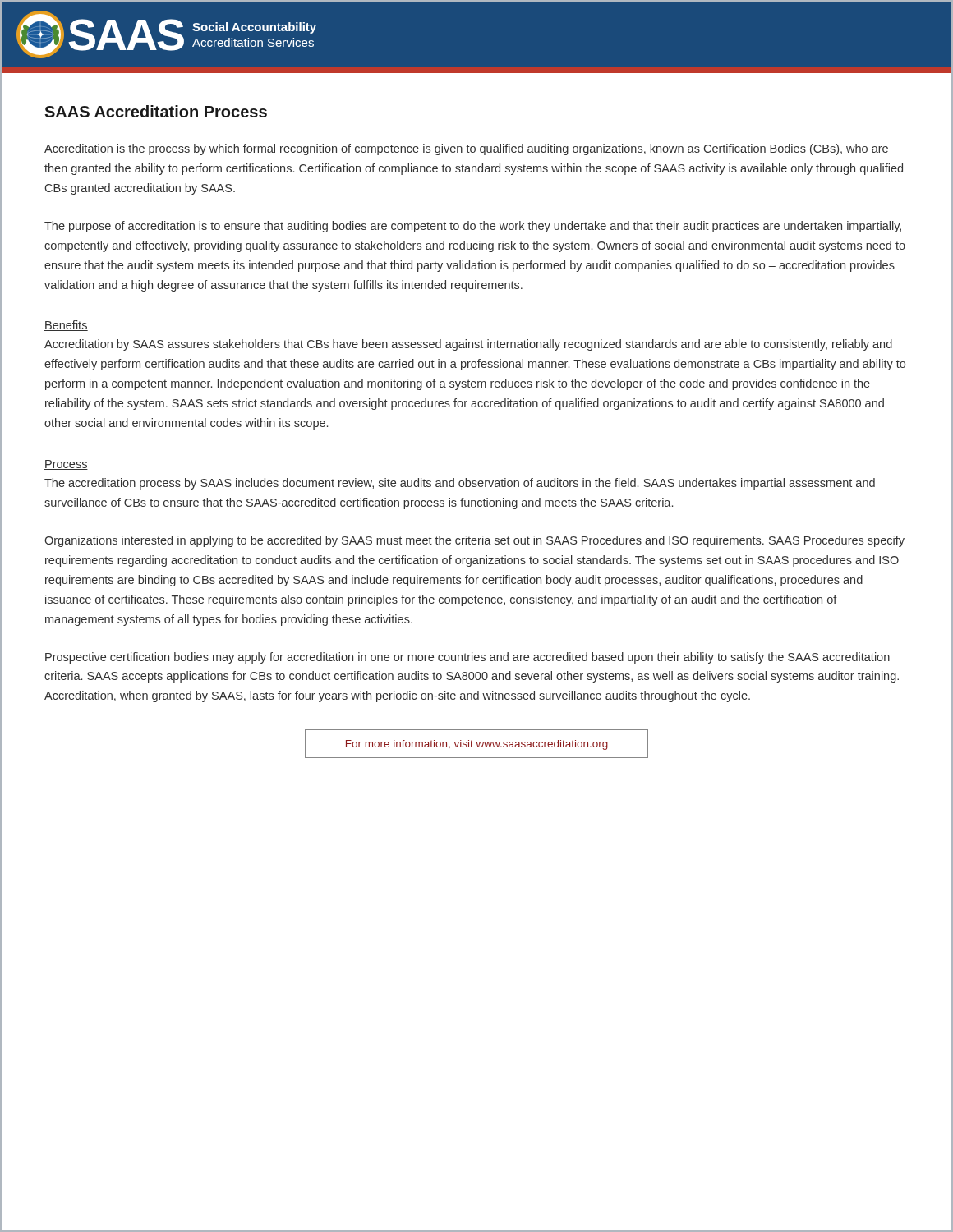Click on the text block that says "The accreditation process by"
The image size is (953, 1232).
click(460, 493)
